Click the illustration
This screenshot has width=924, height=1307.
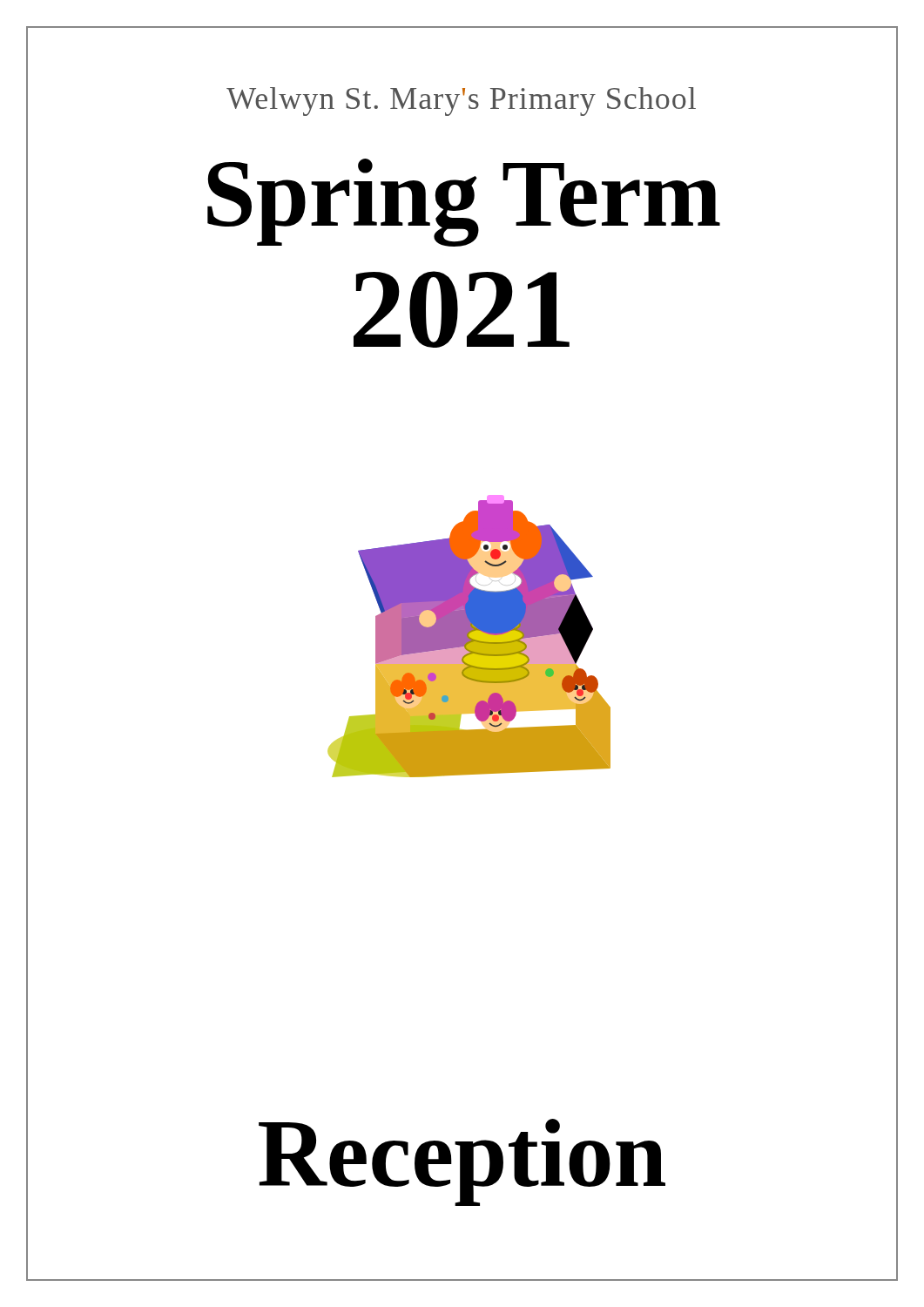[x=462, y=616]
